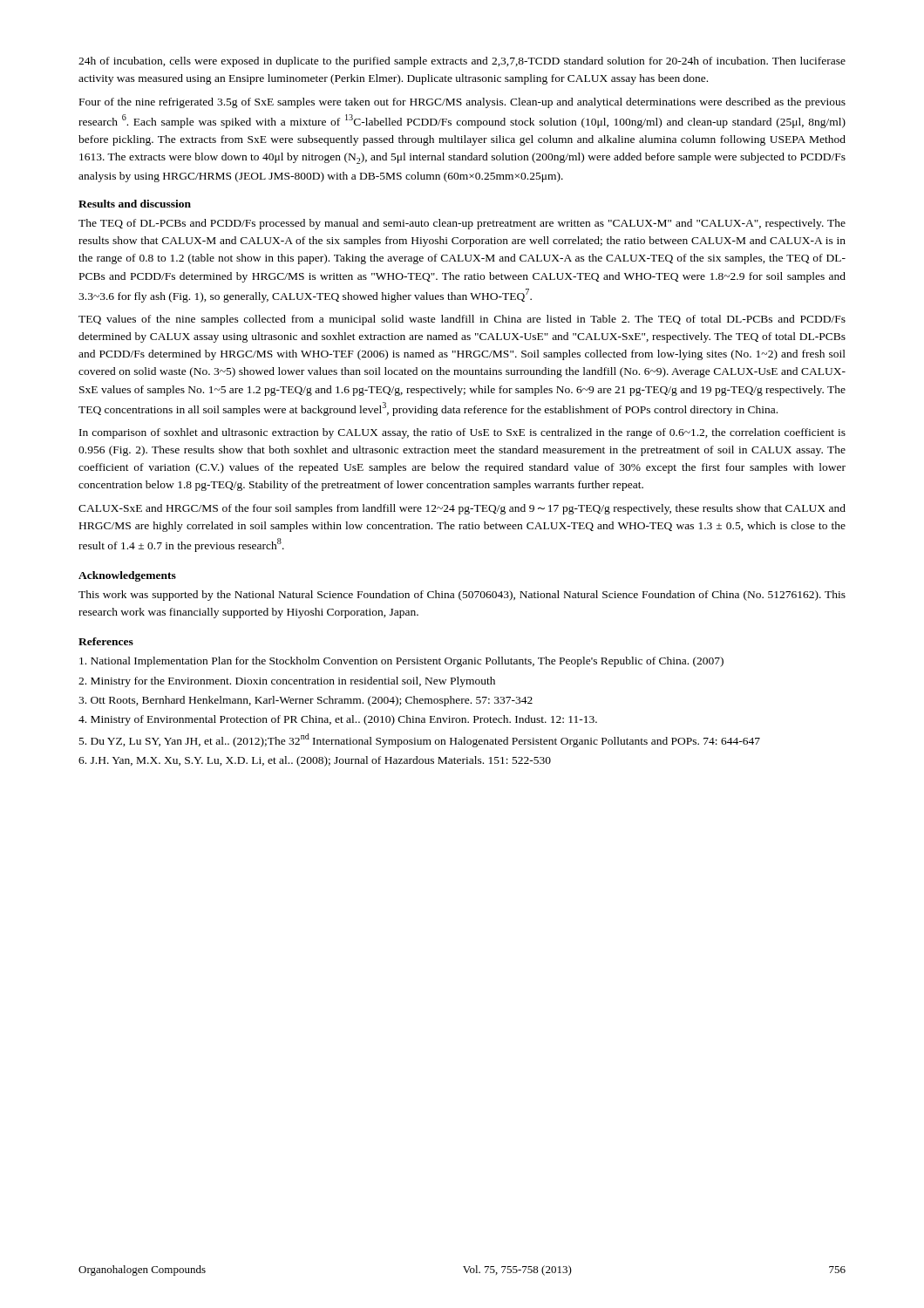Select the section header with the text "Results and discussion"

pos(135,204)
